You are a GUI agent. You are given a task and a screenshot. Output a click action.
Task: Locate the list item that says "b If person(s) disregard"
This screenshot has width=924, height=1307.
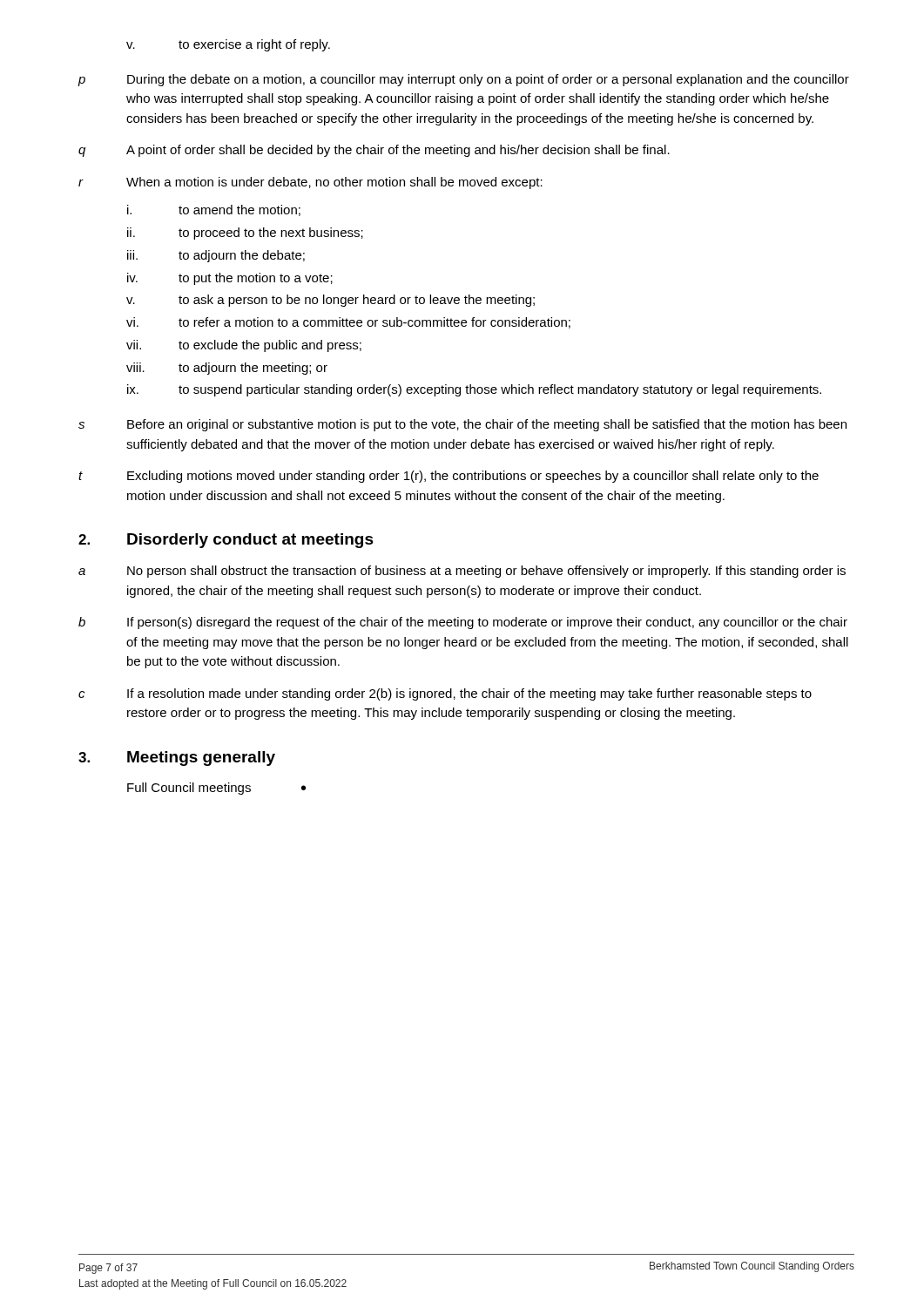(x=466, y=642)
